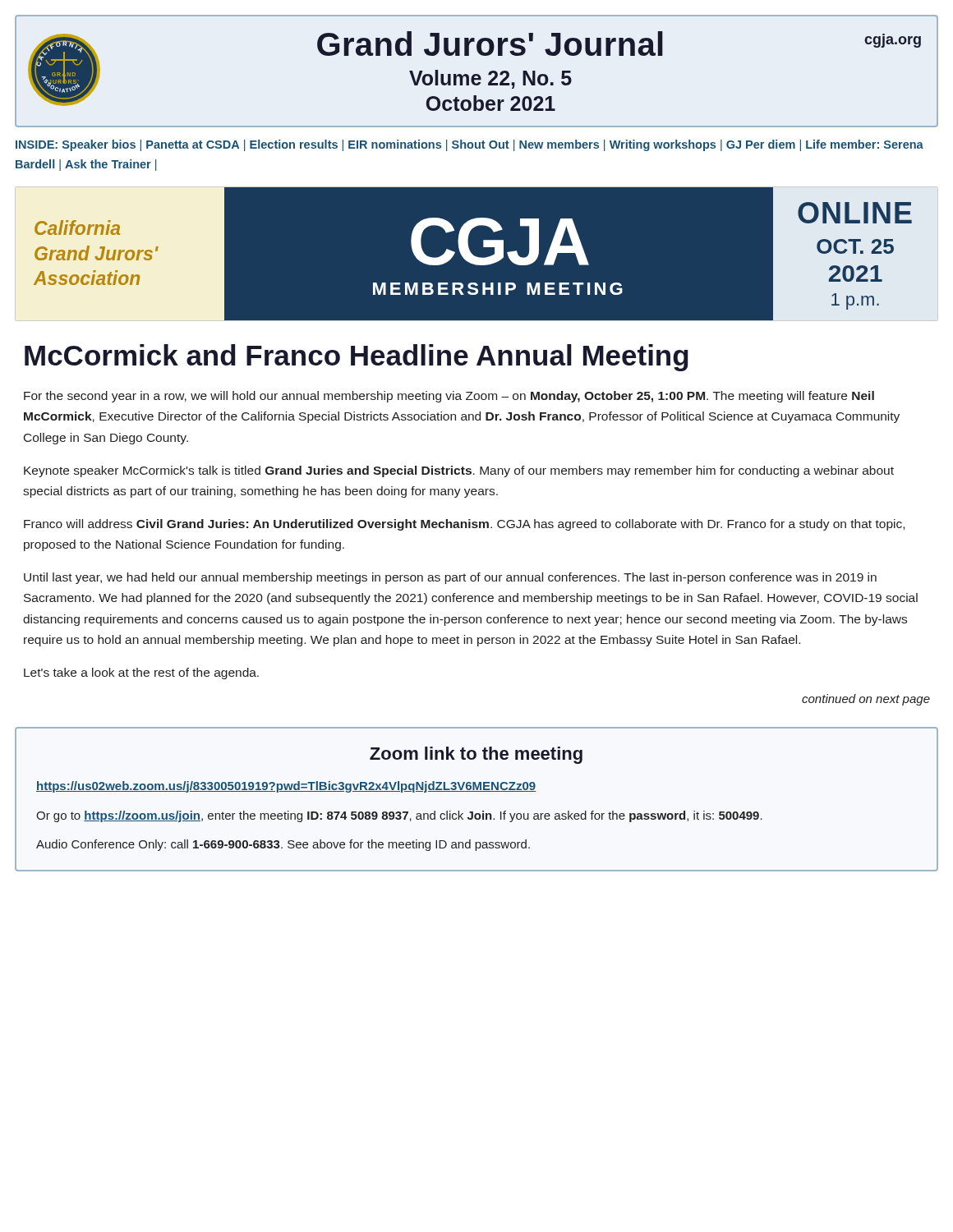The image size is (953, 1232).
Task: Where is the passage that starts "For the second year in a"?
Action: [x=461, y=416]
